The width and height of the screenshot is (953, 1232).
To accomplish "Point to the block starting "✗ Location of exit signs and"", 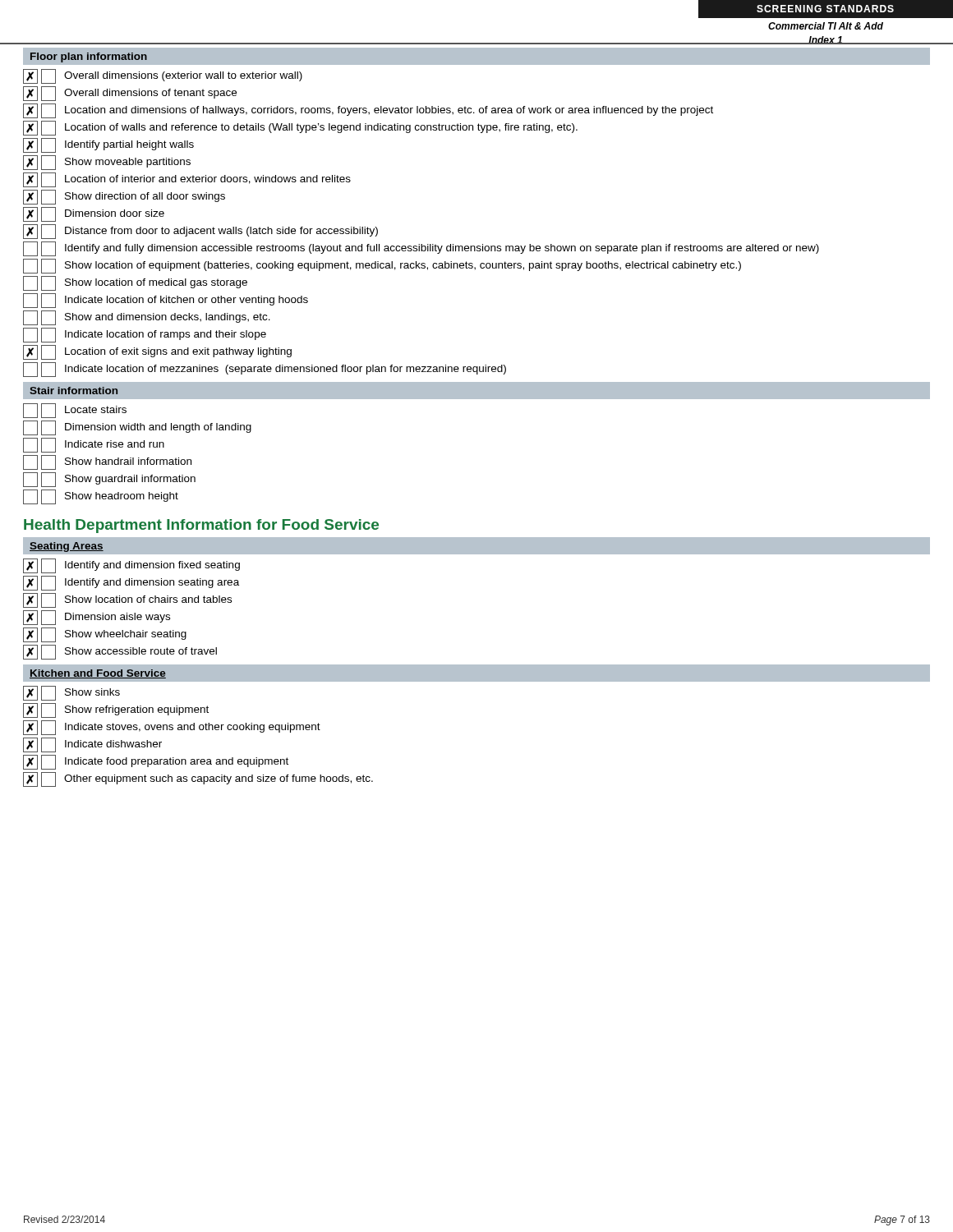I will pos(157,352).
